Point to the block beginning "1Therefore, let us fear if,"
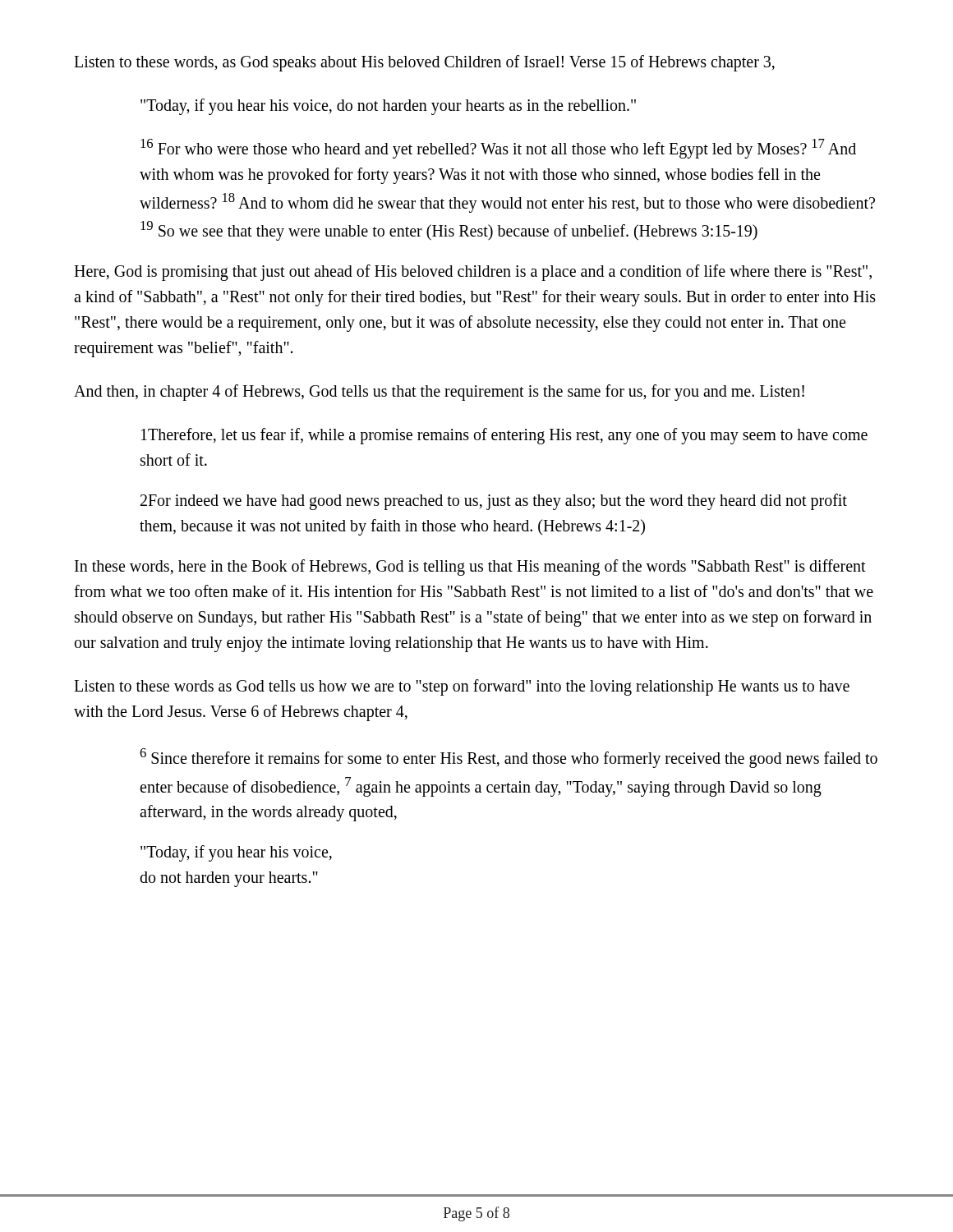 point(504,447)
